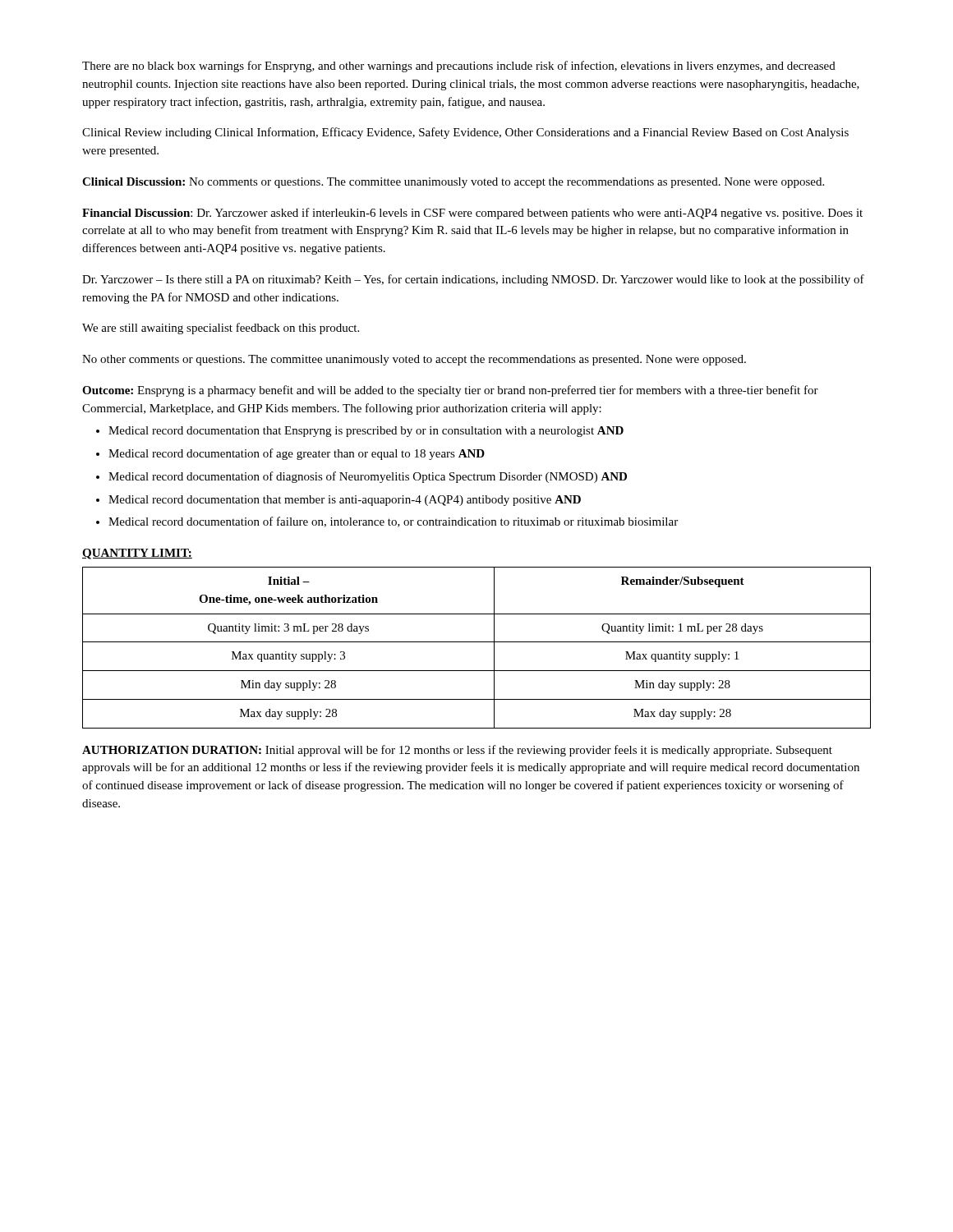Locate the text block containing "No other comments or questions. The committee unanimously"
Image resolution: width=953 pixels, height=1232 pixels.
pyautogui.click(x=414, y=359)
